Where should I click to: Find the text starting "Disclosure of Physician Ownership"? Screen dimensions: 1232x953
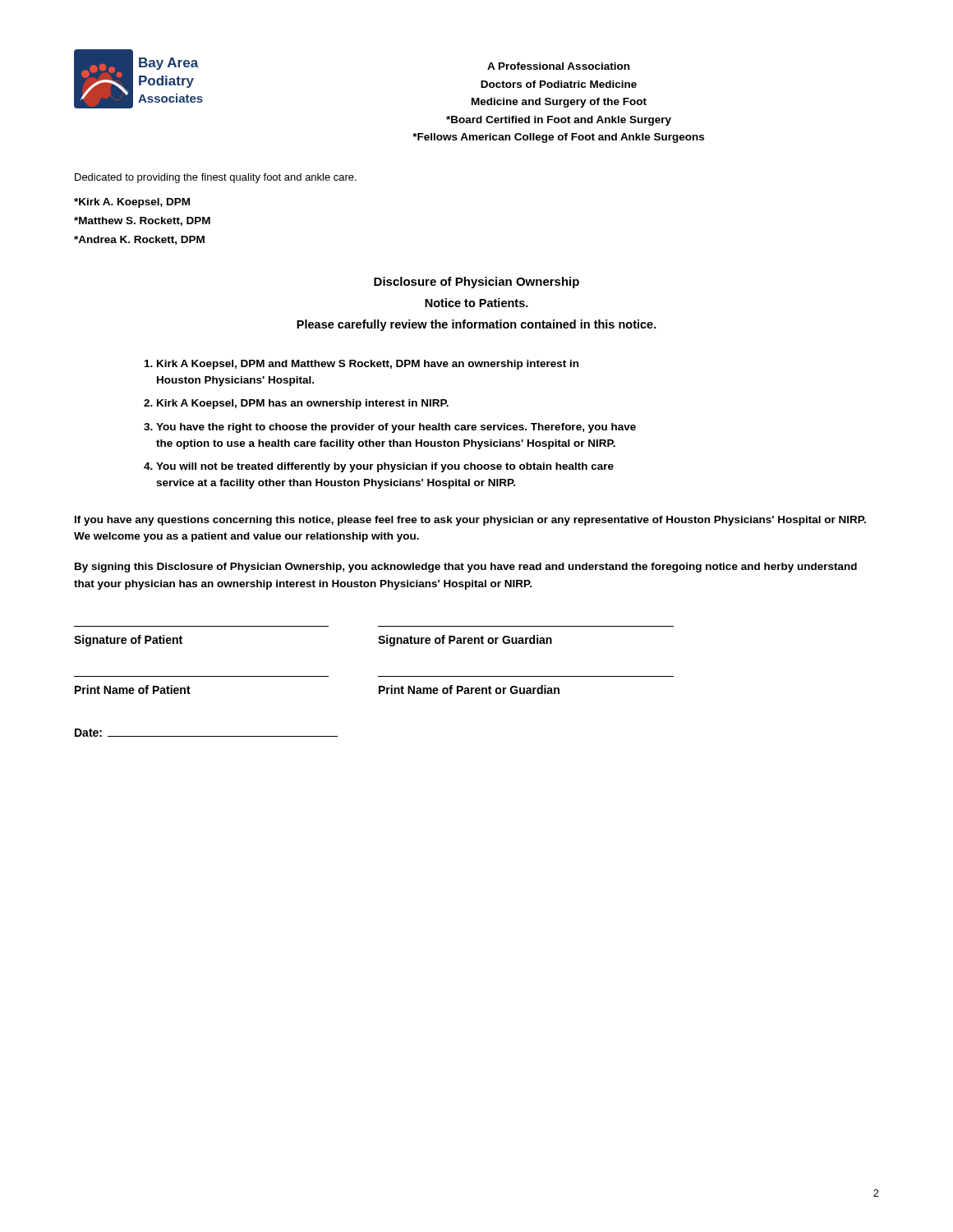476,281
